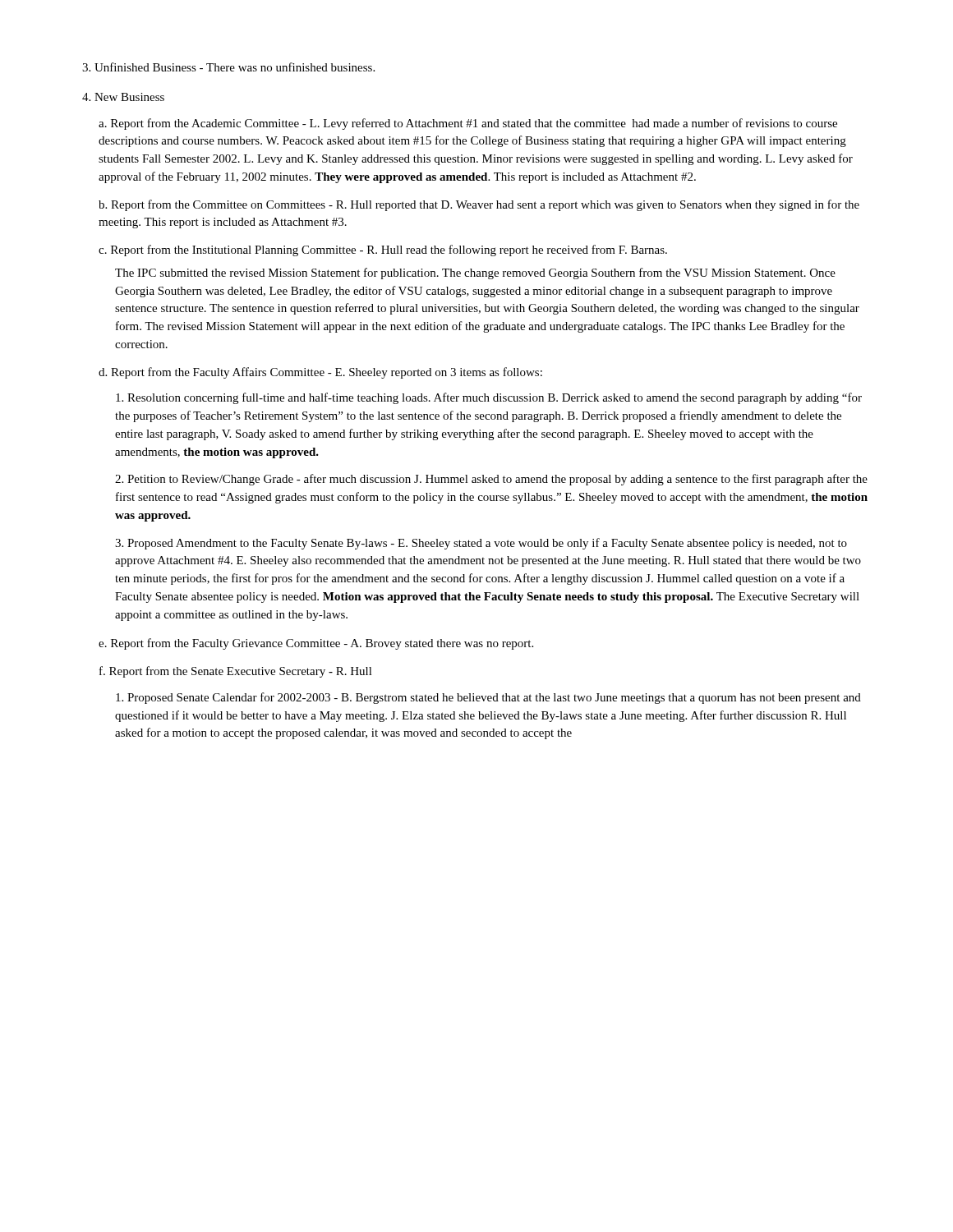
Task: Find the block starting "Resolution concerning full-time and"
Action: point(493,425)
